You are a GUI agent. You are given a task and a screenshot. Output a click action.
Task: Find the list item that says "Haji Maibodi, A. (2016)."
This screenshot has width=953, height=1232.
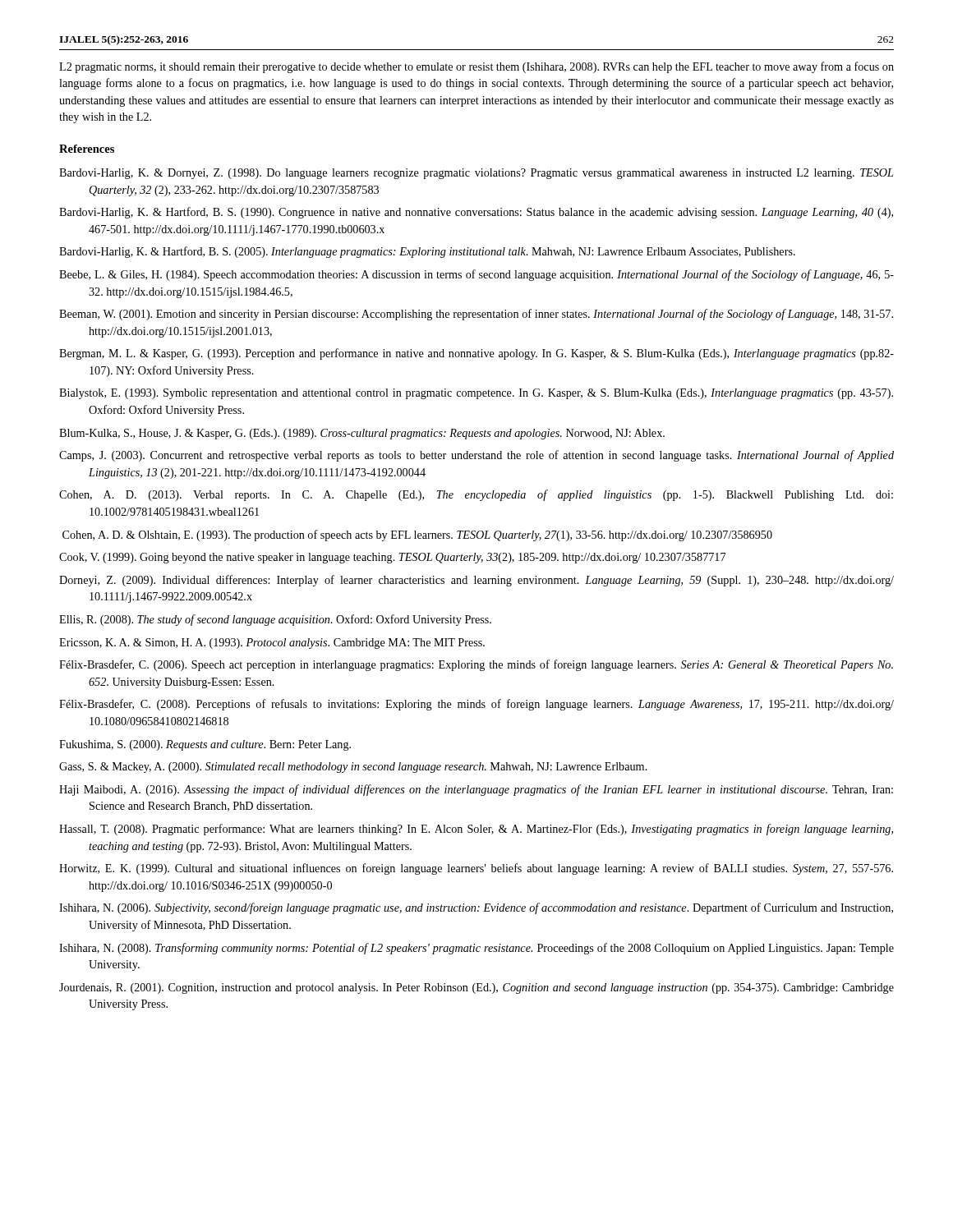point(476,798)
